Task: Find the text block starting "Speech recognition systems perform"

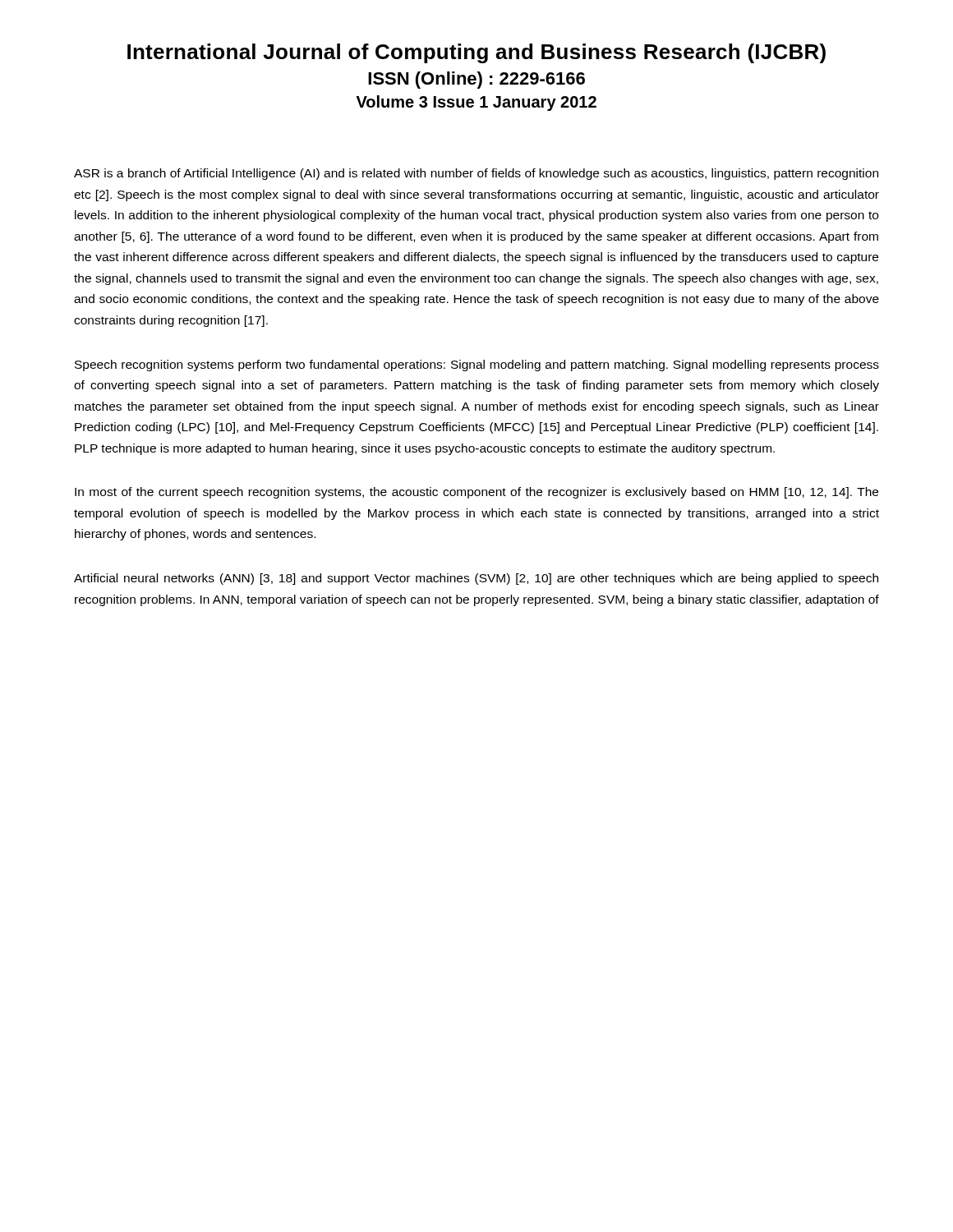Action: coord(476,406)
